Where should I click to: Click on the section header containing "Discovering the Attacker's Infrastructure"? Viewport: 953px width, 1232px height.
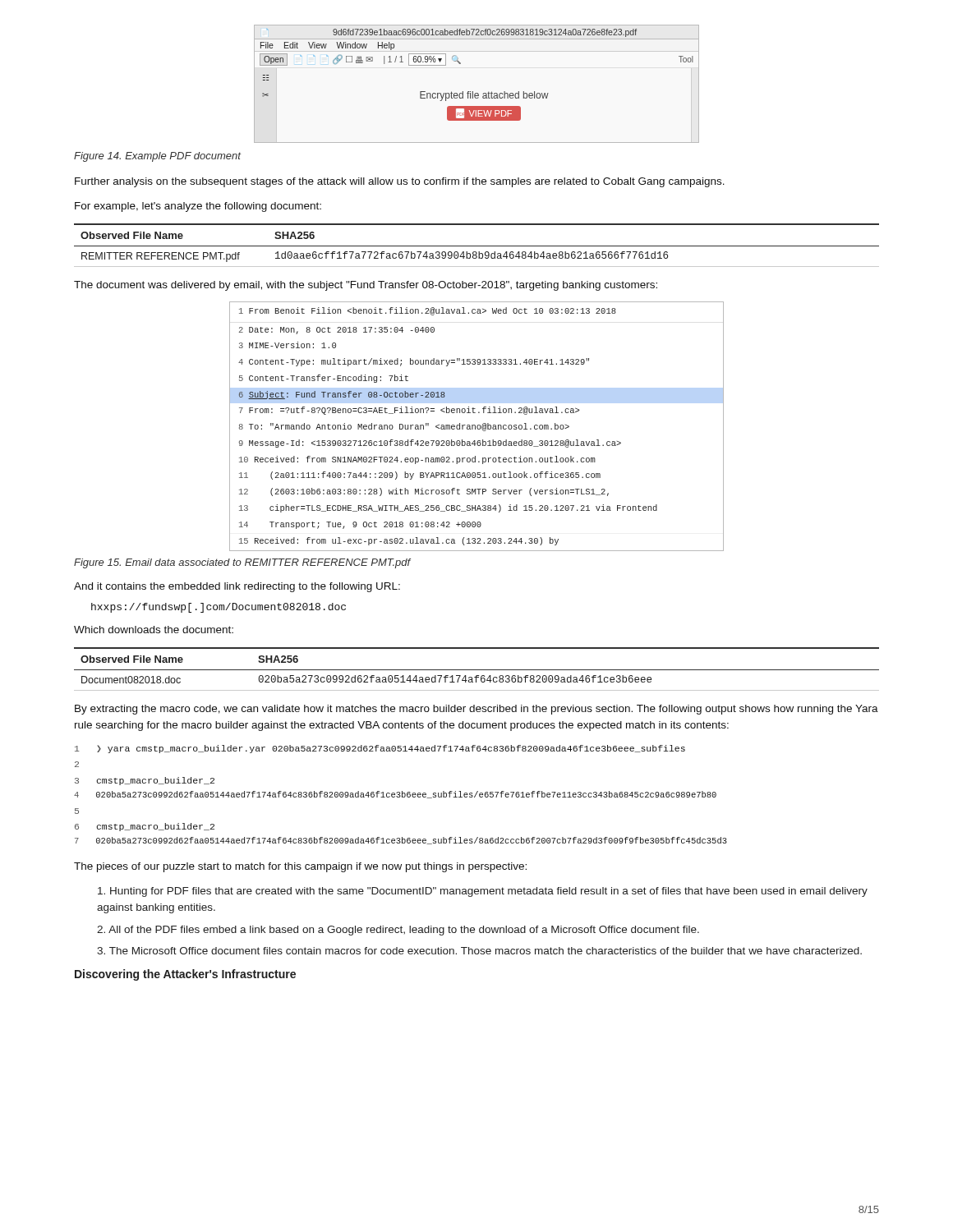(x=185, y=974)
